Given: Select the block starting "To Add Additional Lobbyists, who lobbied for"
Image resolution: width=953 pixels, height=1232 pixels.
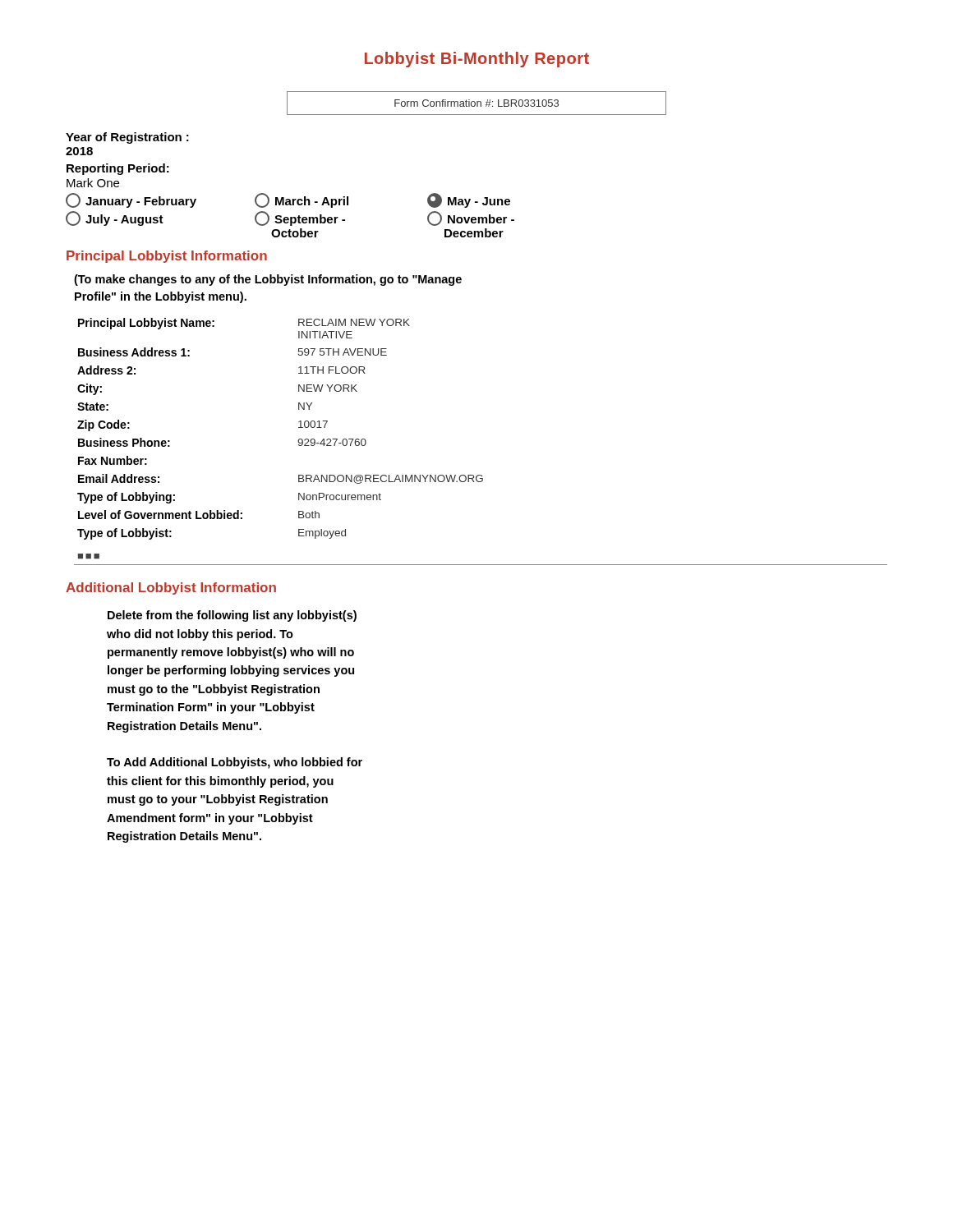Looking at the screenshot, I should coord(235,799).
